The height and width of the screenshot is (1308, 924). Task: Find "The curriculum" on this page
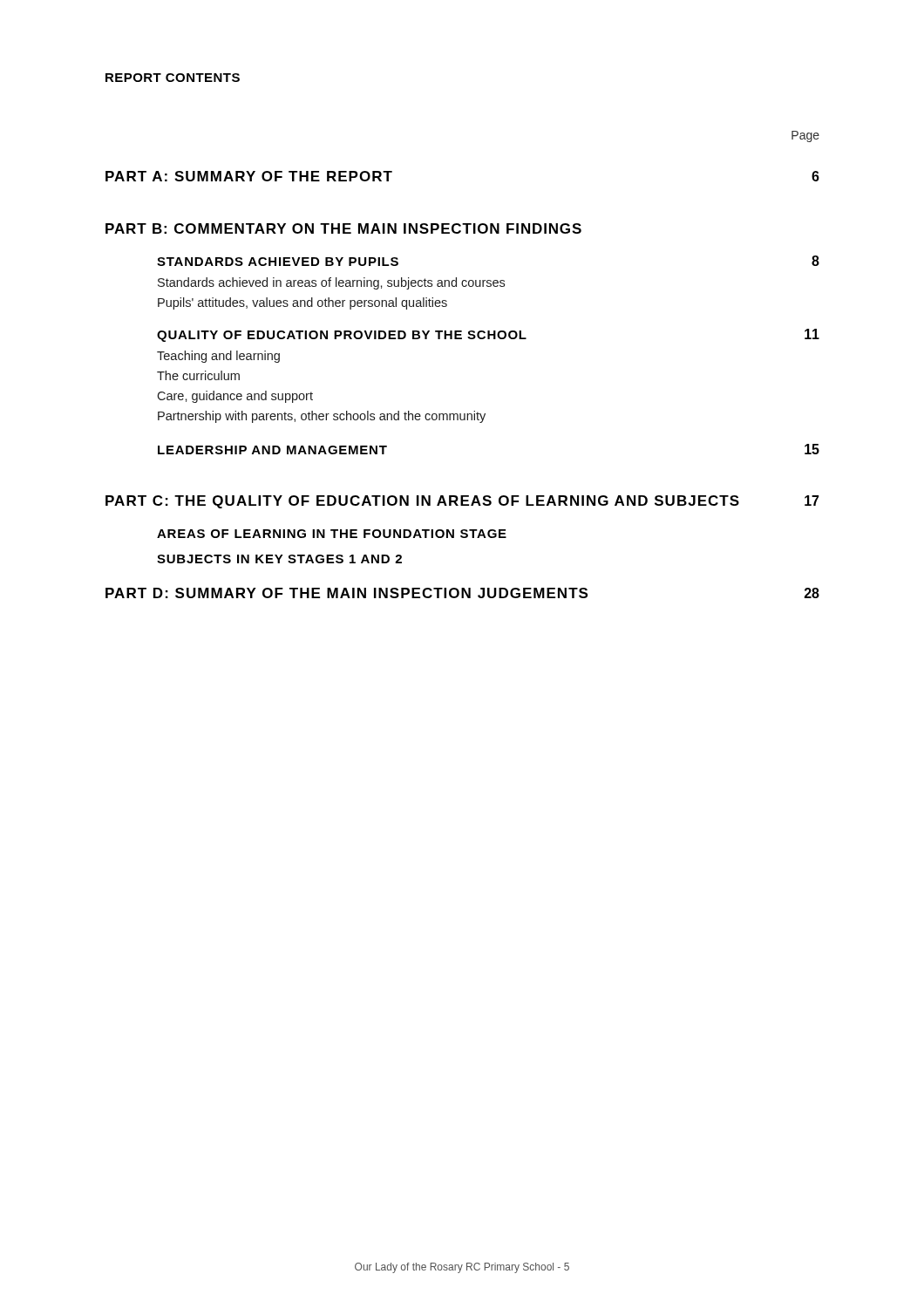199,376
